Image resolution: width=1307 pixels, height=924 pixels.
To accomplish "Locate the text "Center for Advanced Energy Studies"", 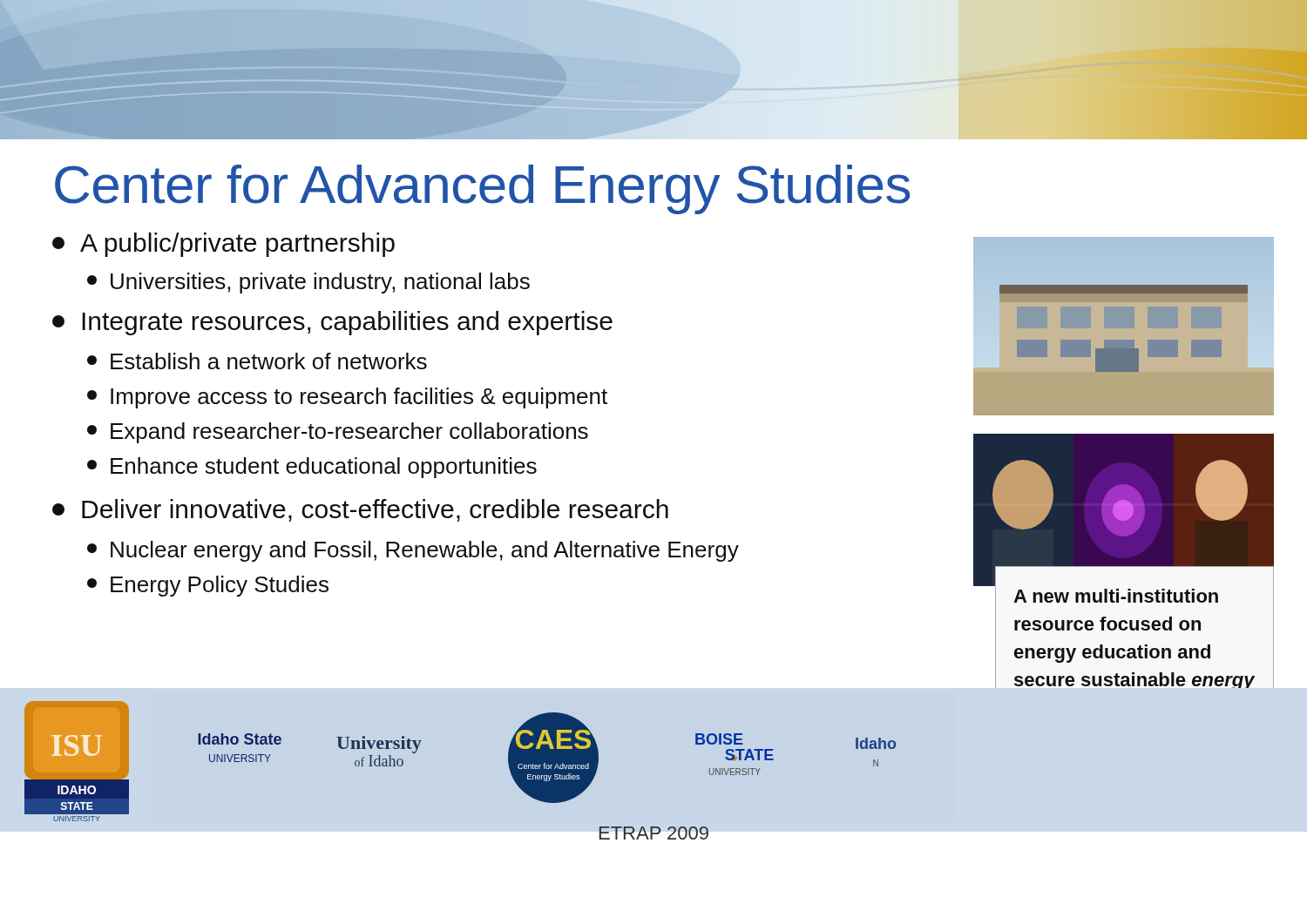I will 654,180.
